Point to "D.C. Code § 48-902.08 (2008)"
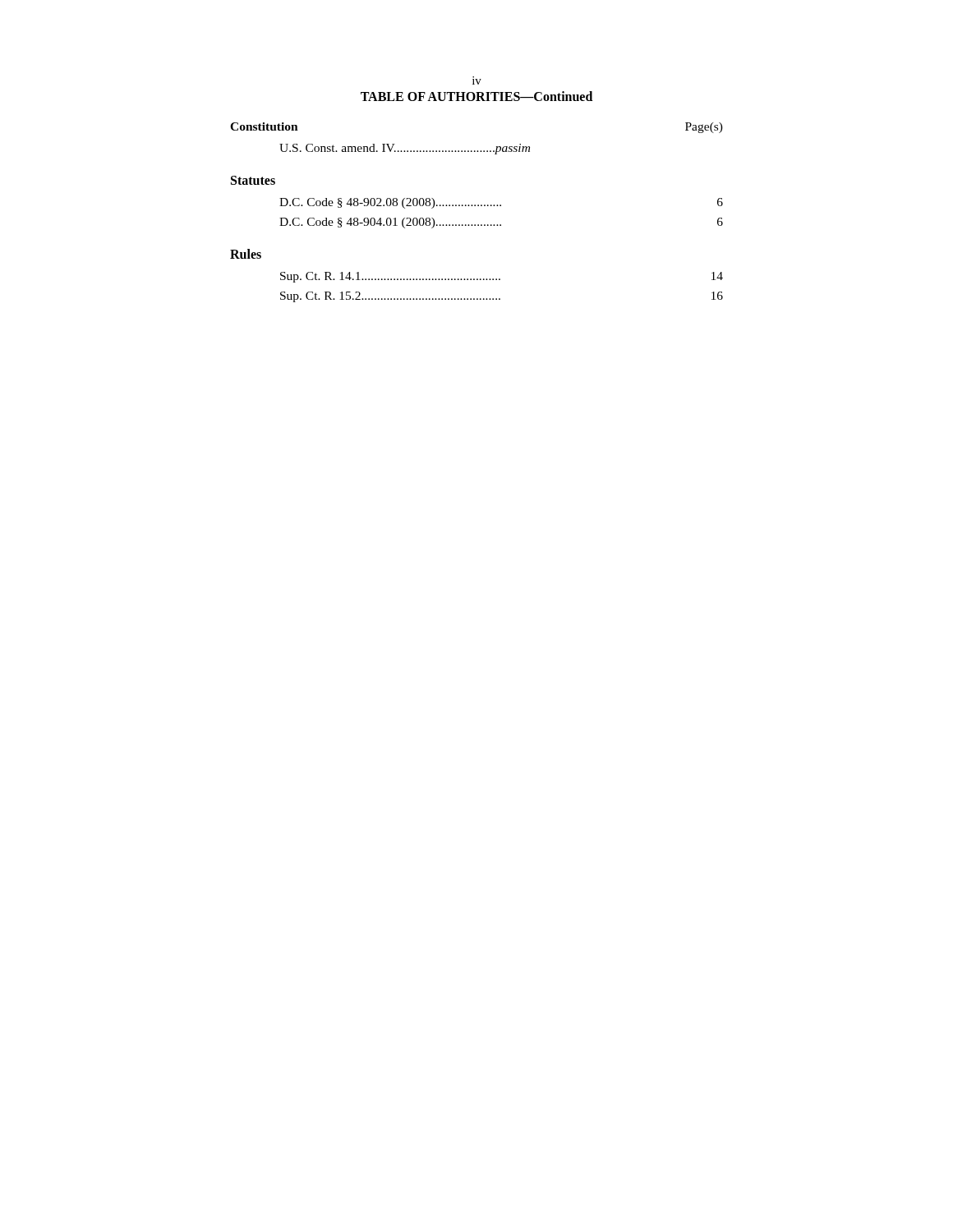 501,202
